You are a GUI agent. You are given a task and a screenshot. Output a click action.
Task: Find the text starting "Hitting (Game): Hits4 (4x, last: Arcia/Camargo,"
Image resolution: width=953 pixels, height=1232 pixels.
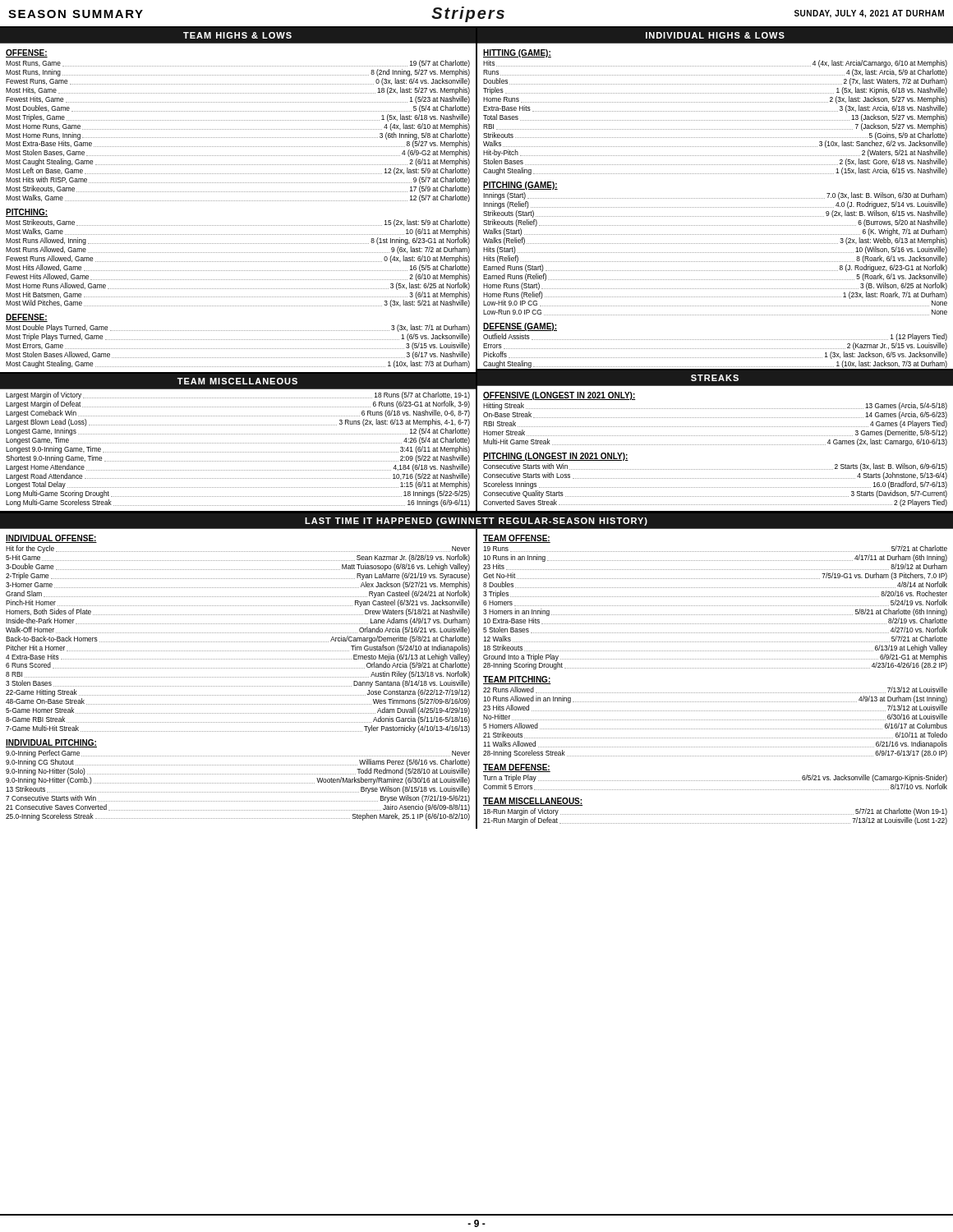pos(715,112)
